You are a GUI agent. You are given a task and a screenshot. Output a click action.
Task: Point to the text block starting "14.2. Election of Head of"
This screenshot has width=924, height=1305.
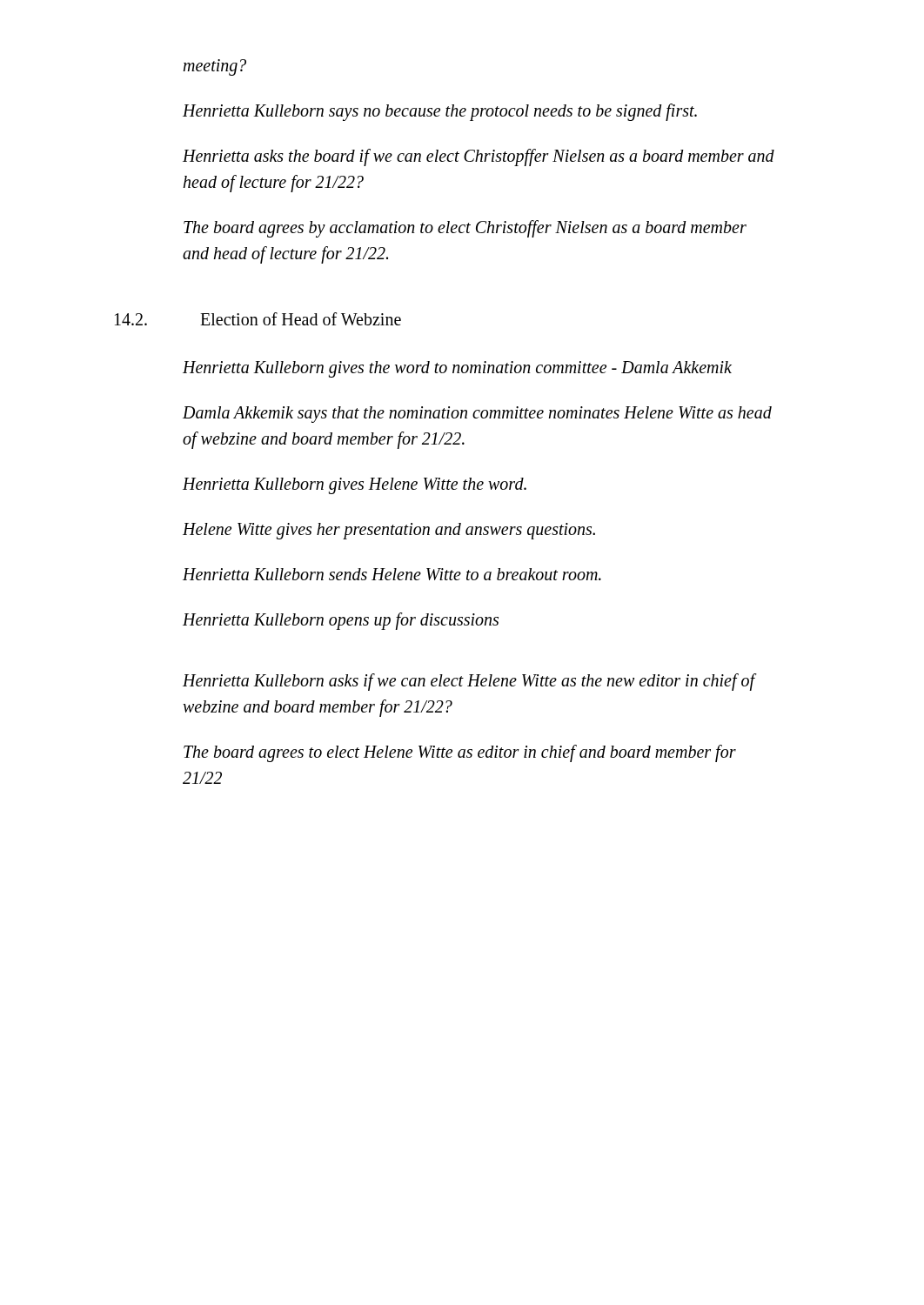[292, 320]
